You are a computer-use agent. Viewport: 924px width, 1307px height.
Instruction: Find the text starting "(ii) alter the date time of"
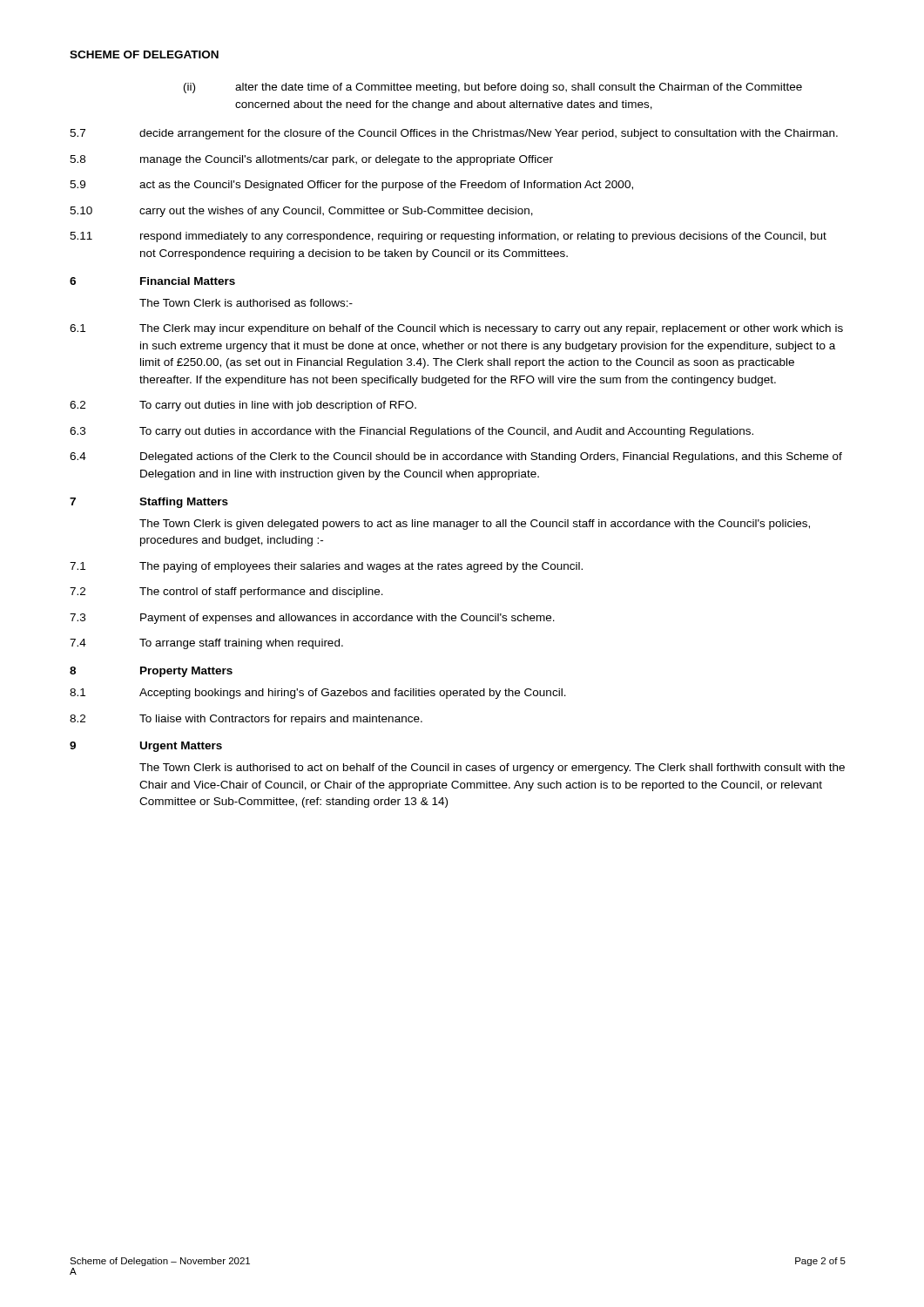point(514,95)
